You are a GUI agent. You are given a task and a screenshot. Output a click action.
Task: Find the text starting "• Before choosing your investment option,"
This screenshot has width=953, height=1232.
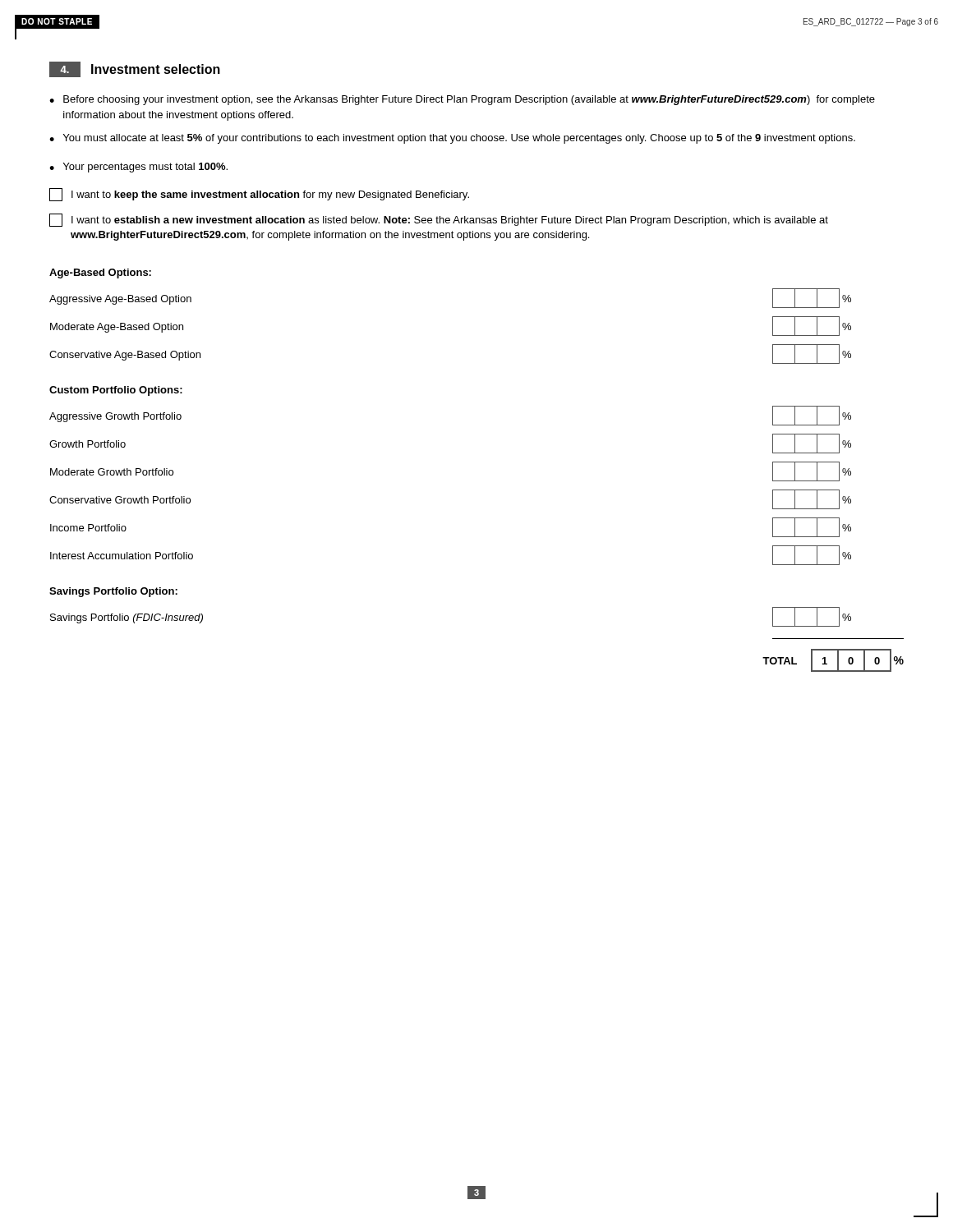[x=476, y=107]
